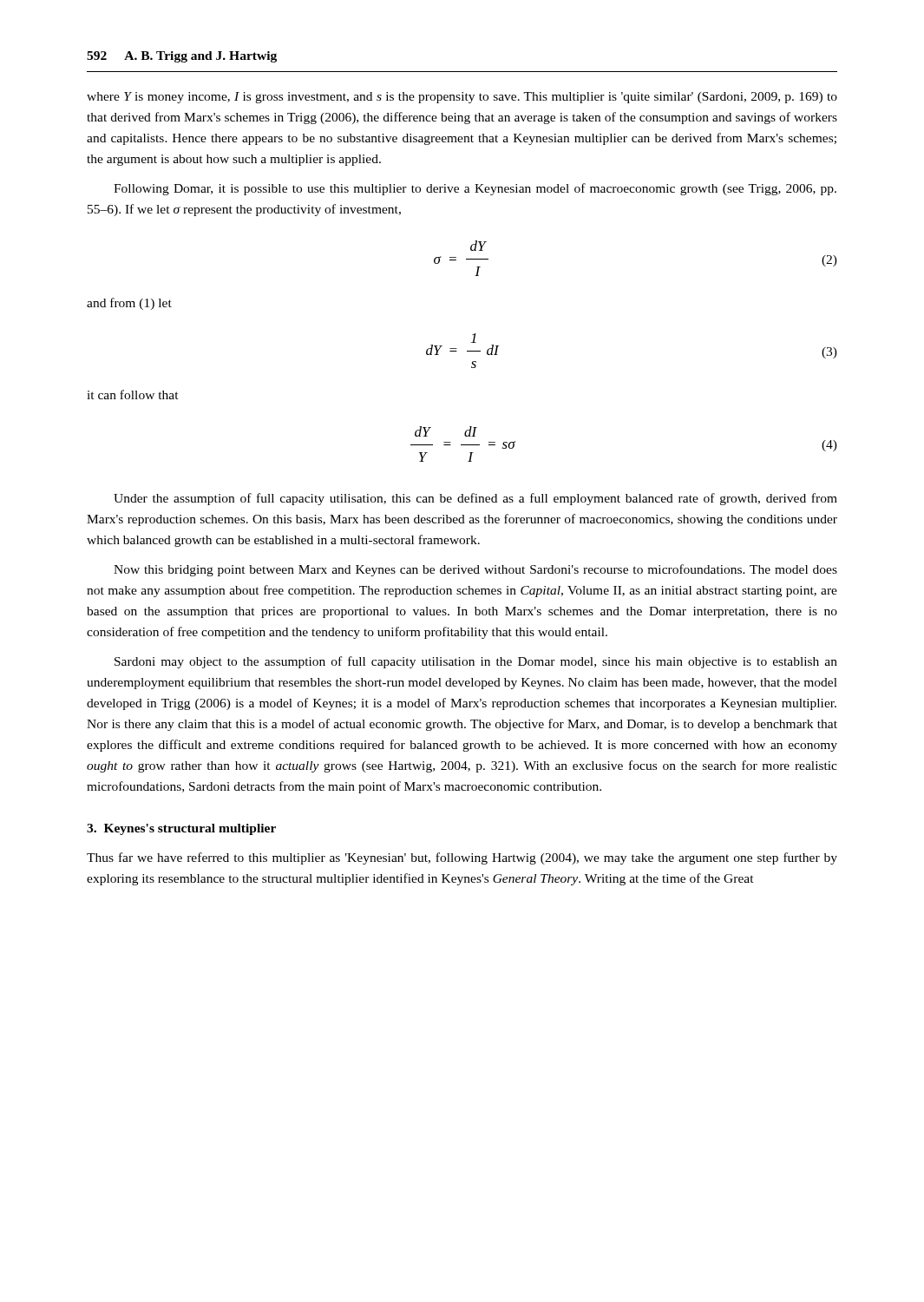Locate the text block starting "dY Y = dI I = sσ"

pyautogui.click(x=427, y=431)
